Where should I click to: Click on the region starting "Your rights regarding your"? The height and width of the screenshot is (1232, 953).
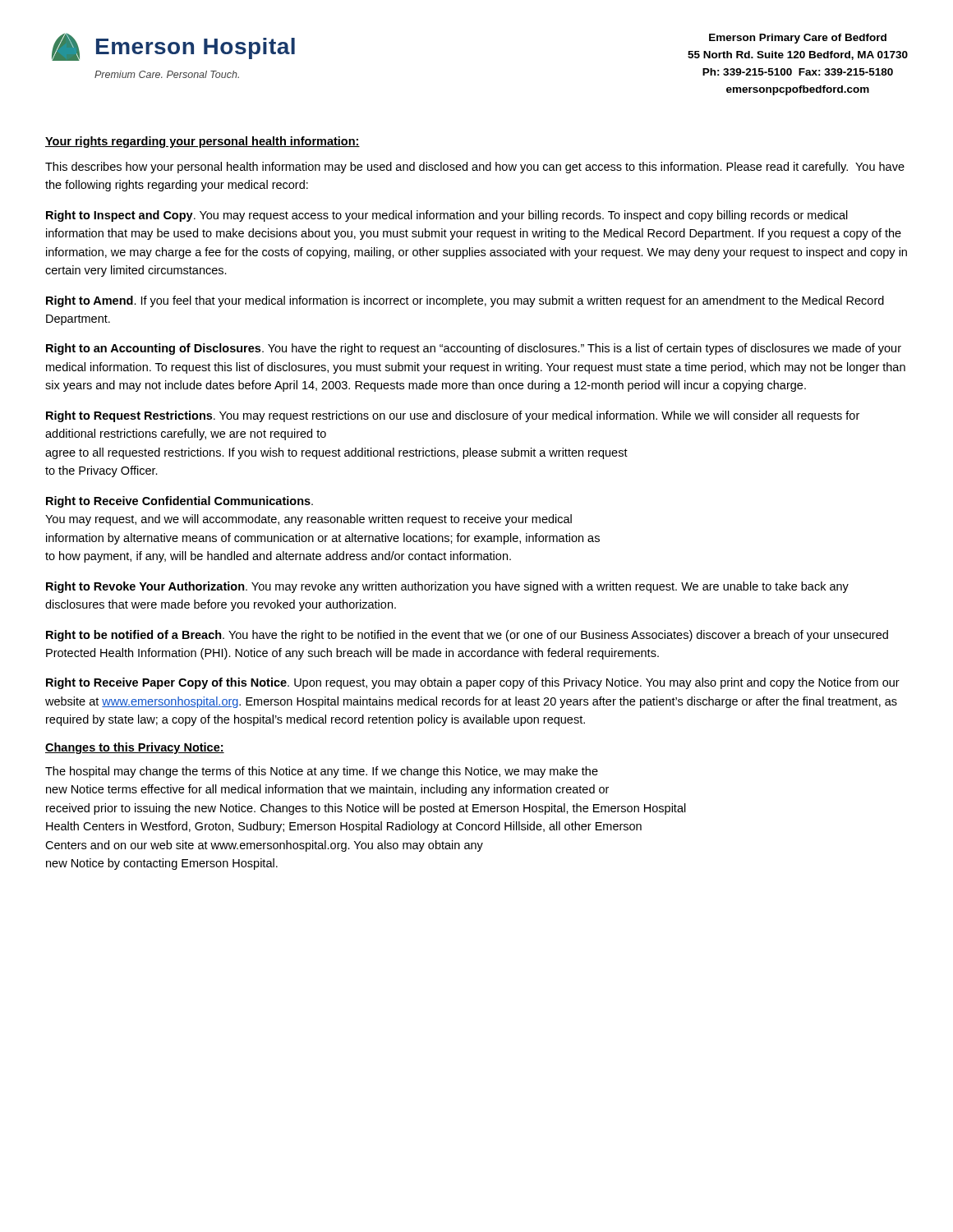tap(202, 141)
